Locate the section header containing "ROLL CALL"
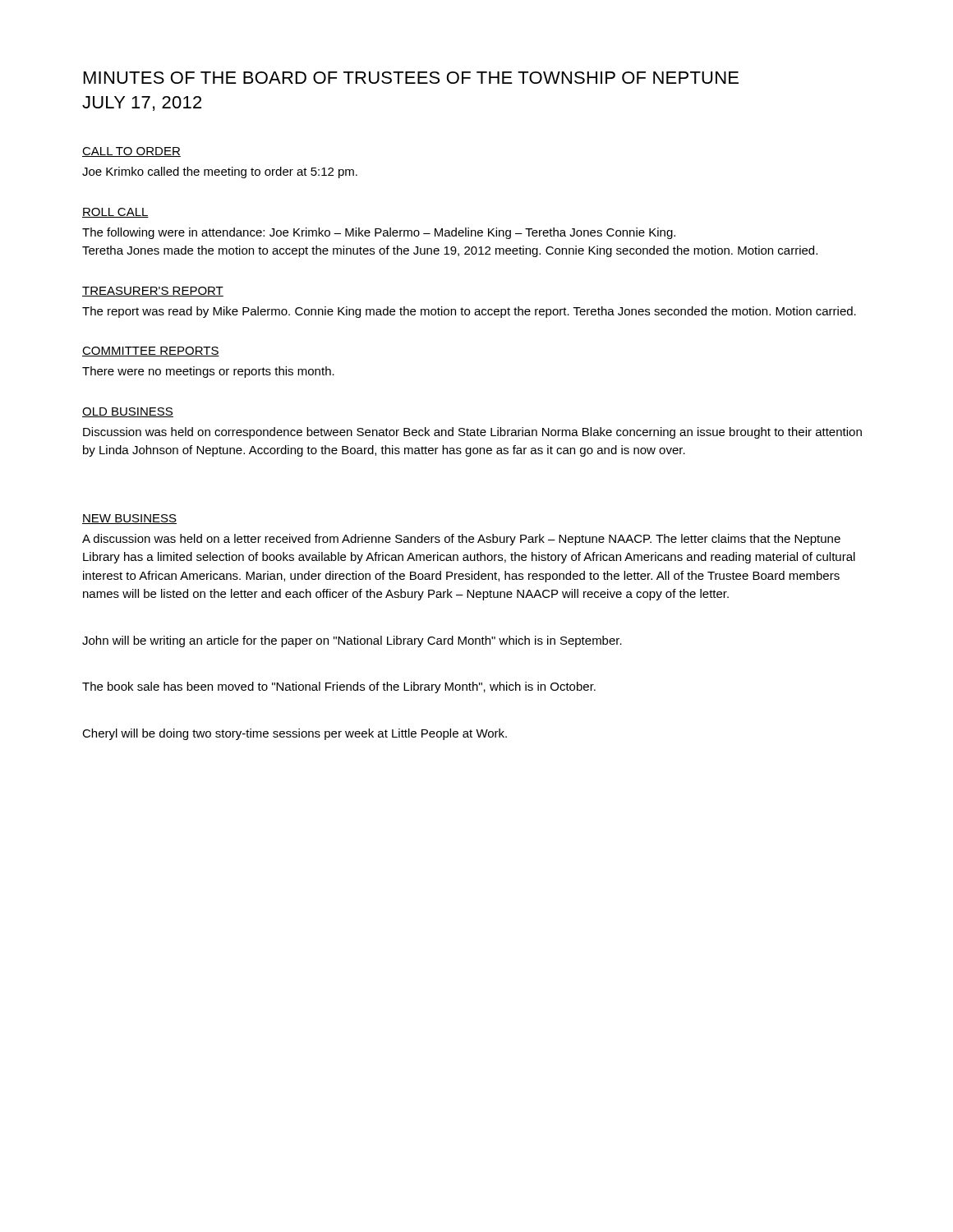 pyautogui.click(x=115, y=211)
